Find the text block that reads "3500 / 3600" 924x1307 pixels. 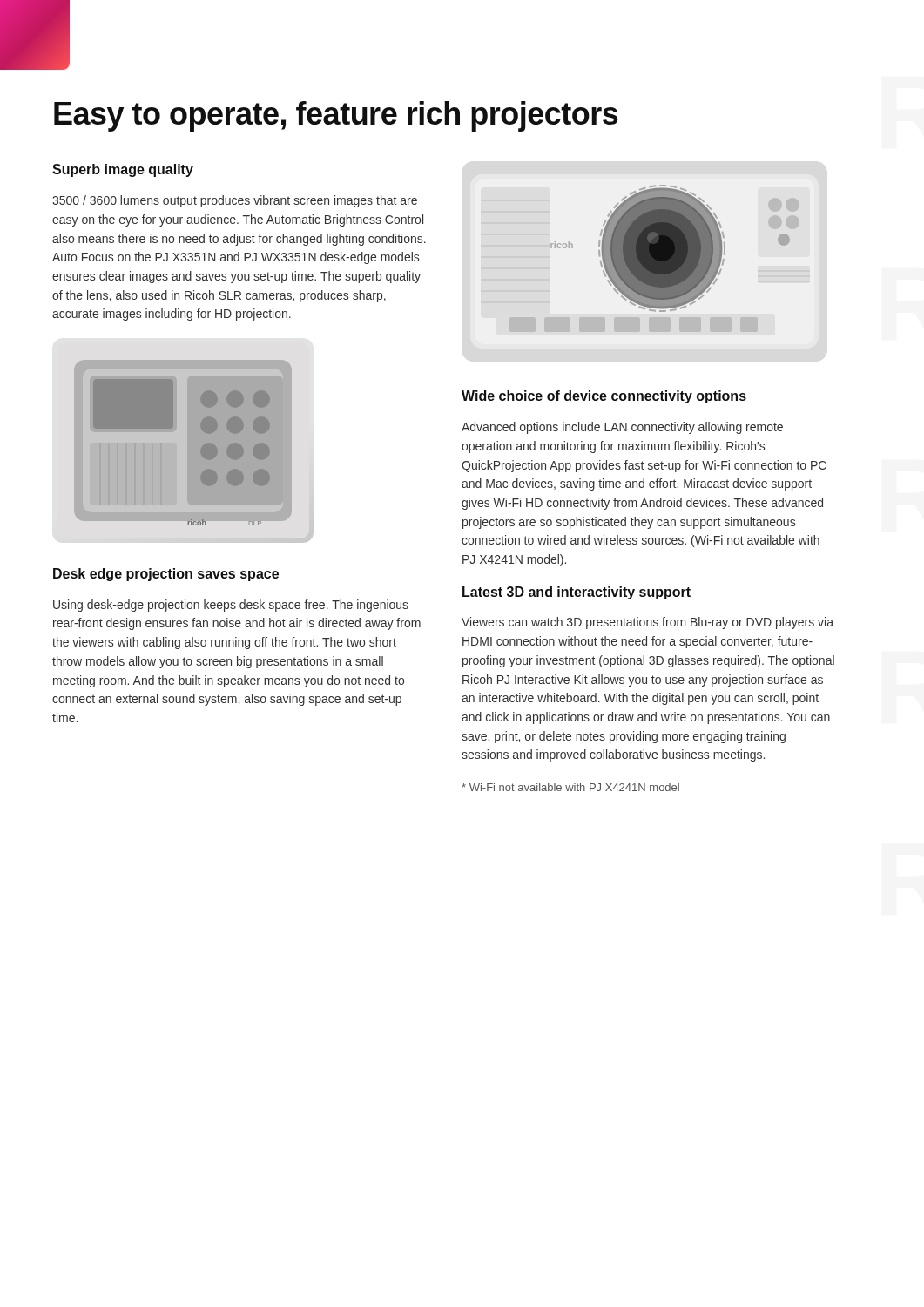tap(240, 258)
